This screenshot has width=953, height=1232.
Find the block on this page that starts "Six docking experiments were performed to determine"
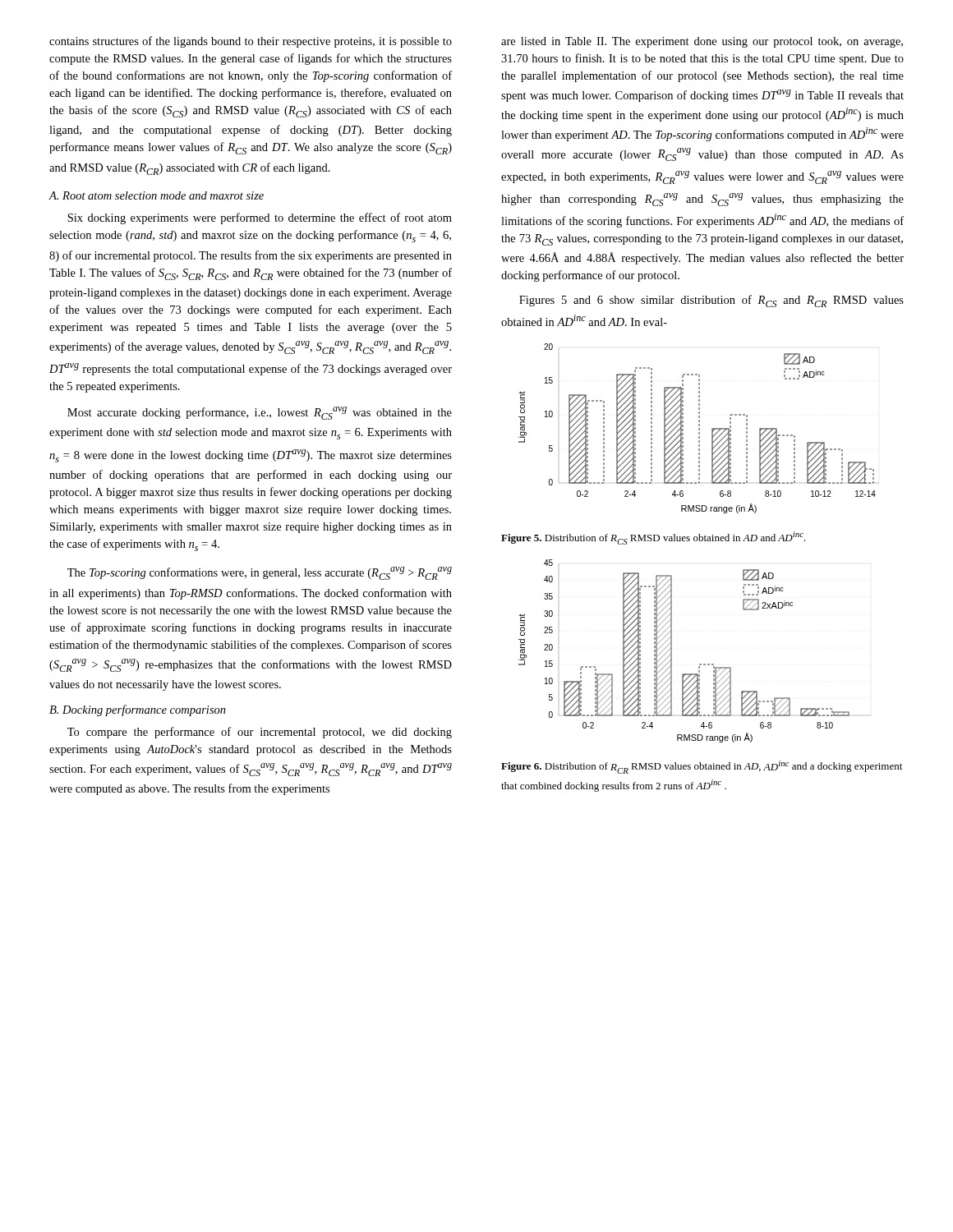pyautogui.click(x=251, y=451)
